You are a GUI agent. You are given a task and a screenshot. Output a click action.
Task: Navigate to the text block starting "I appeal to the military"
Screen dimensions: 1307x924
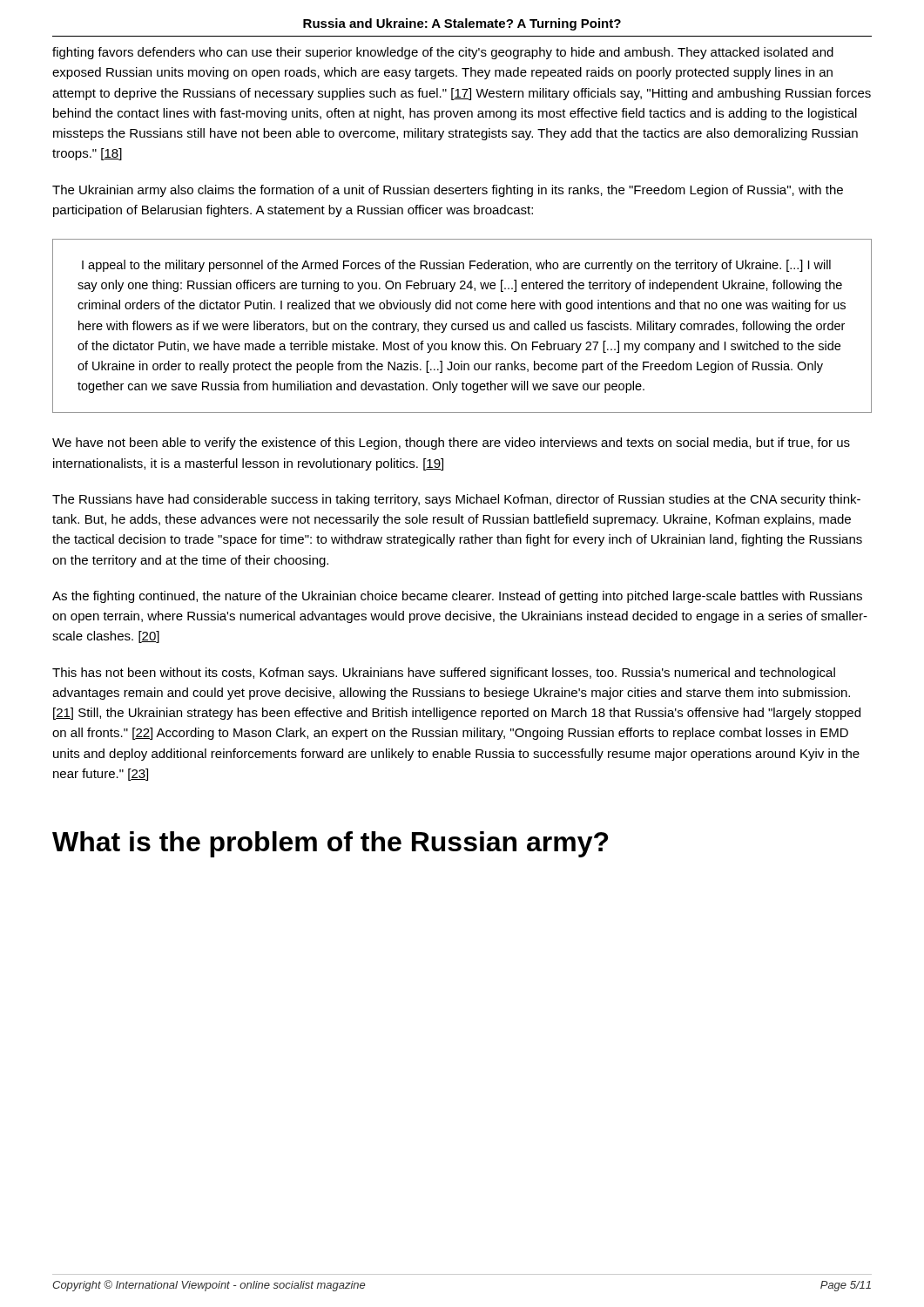click(x=462, y=326)
